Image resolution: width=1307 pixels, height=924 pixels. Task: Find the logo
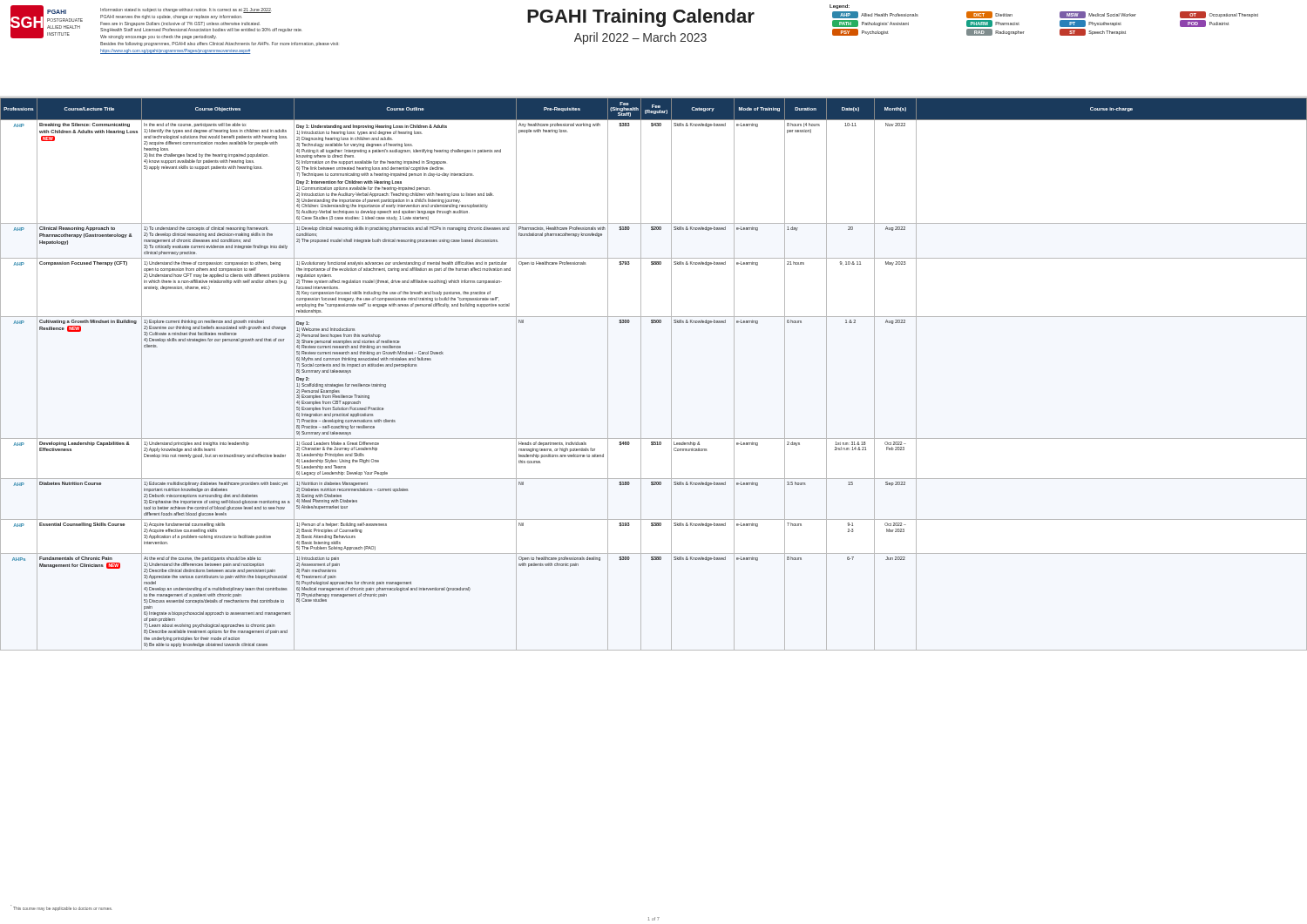click(52, 31)
